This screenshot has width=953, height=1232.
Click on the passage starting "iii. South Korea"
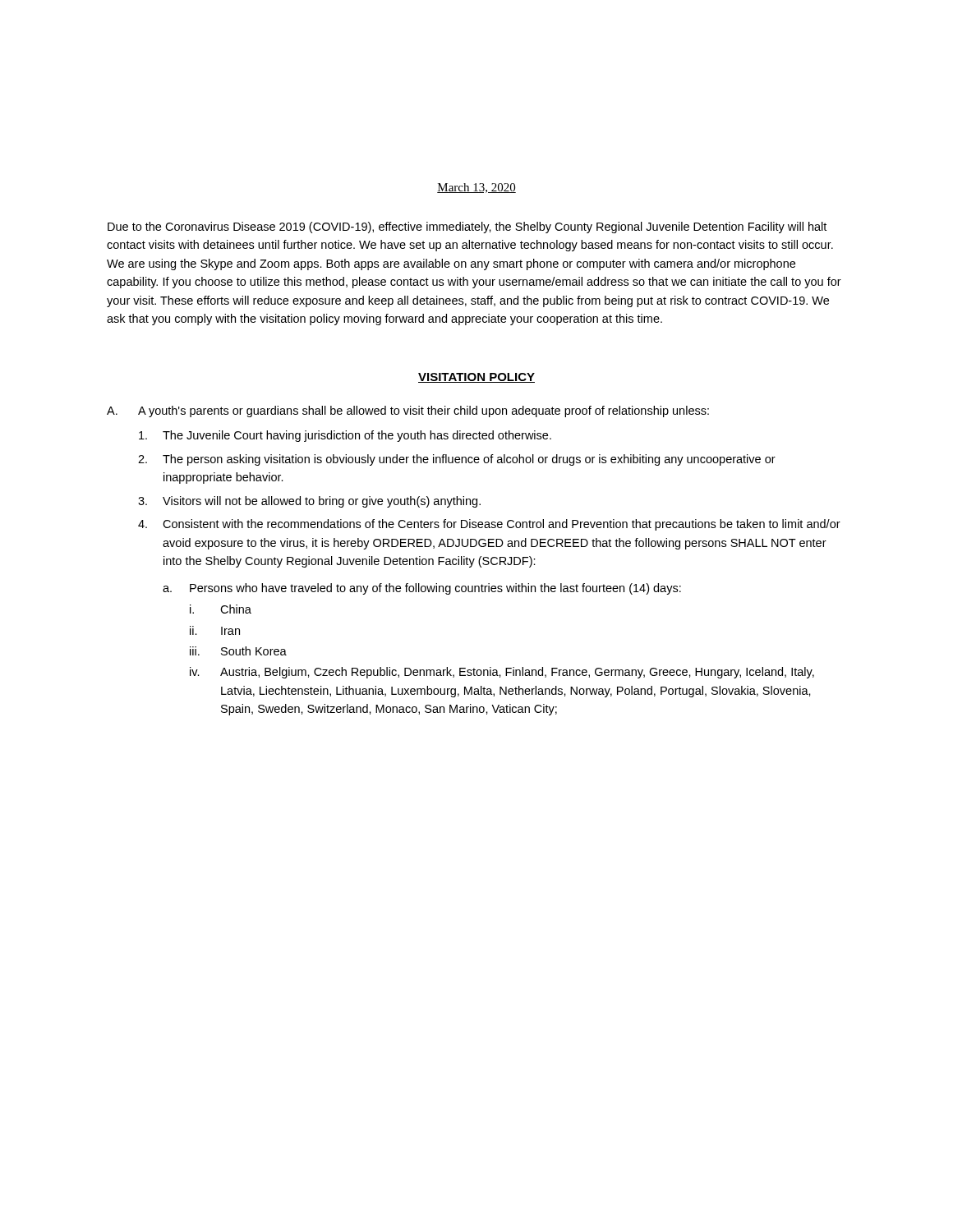coord(238,651)
